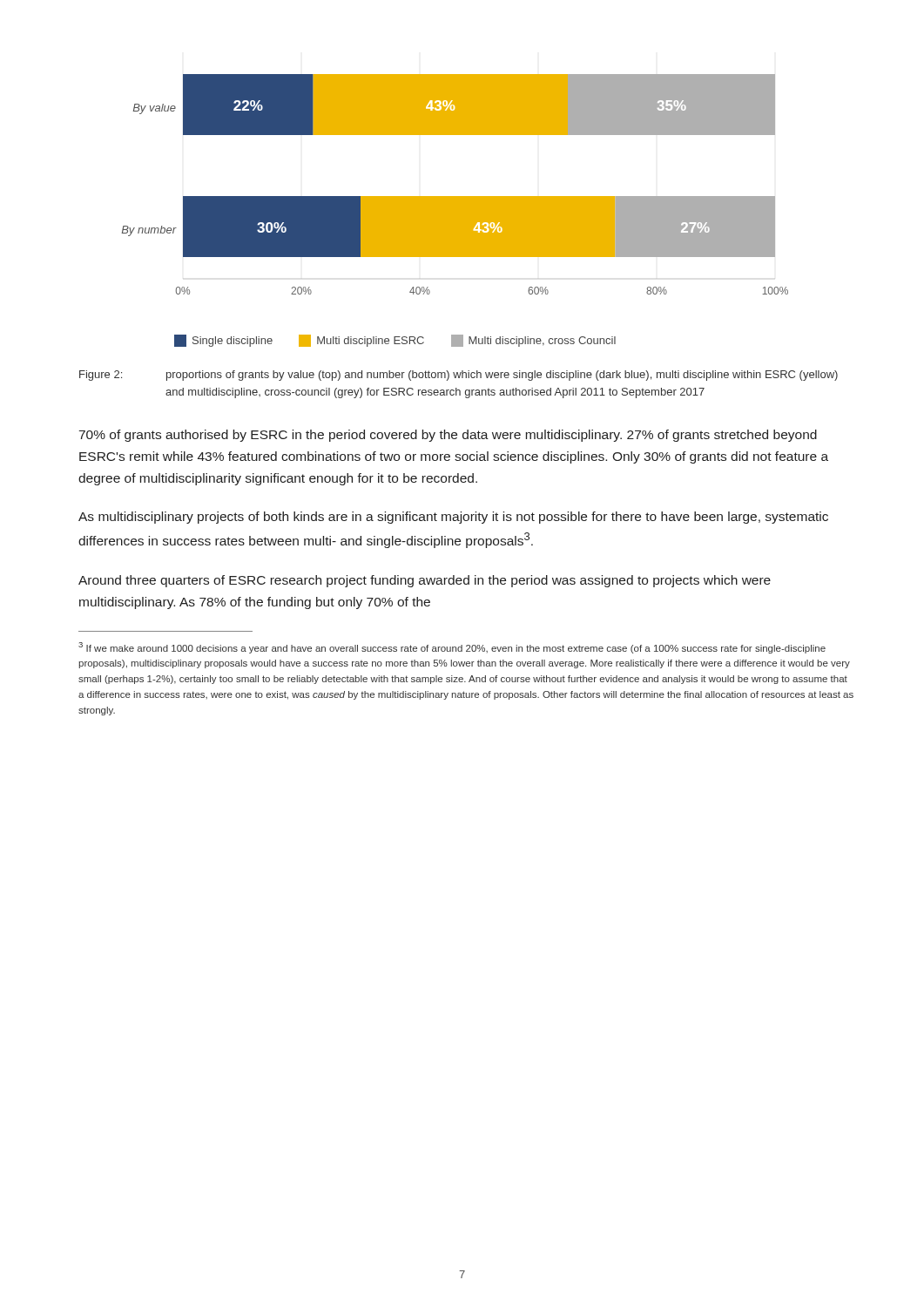The width and height of the screenshot is (924, 1307).
Task: Point to the caption beginning "Figure 2: proportions of grants"
Action: pos(466,383)
